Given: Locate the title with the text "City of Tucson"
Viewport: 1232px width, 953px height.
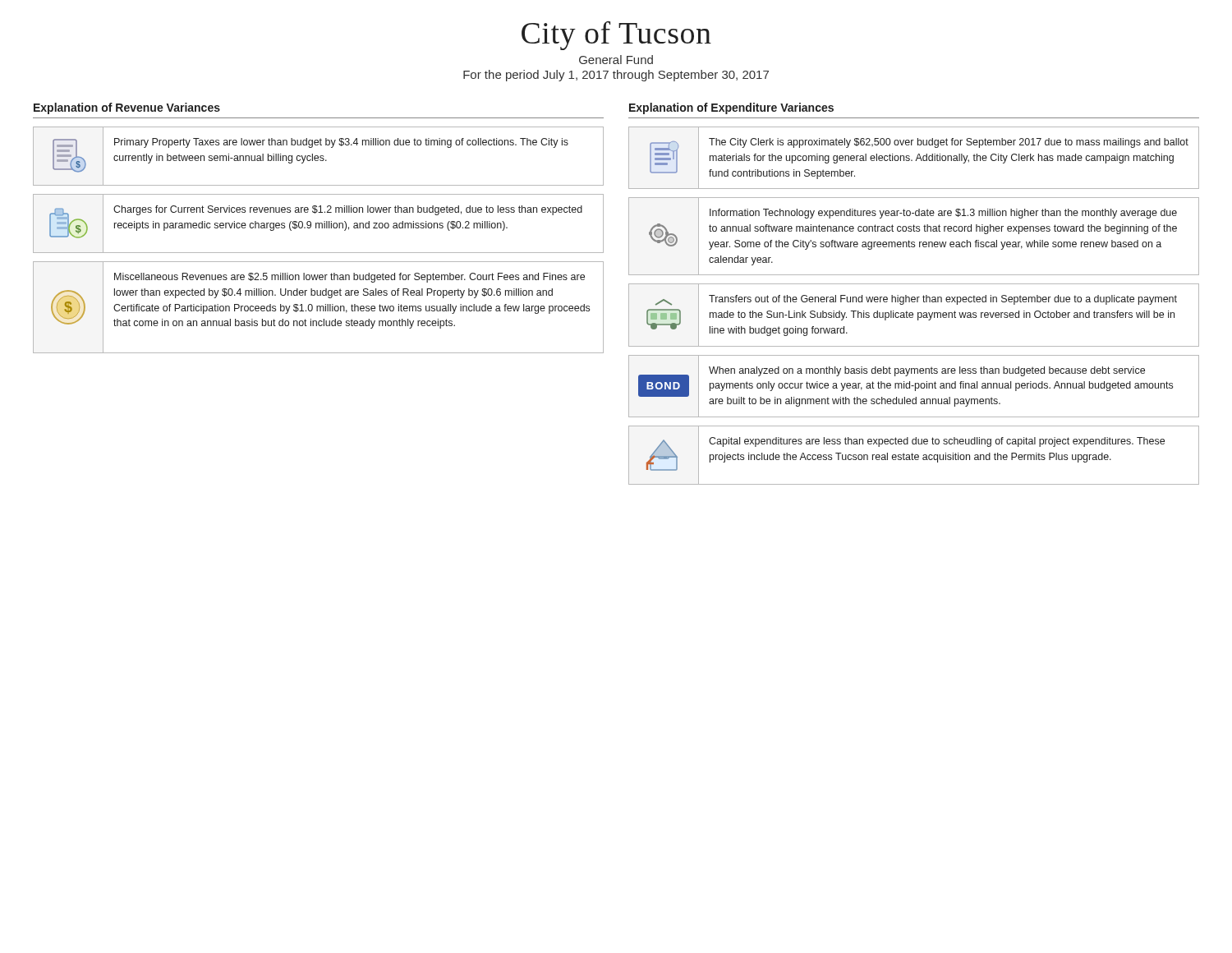Looking at the screenshot, I should click(616, 33).
